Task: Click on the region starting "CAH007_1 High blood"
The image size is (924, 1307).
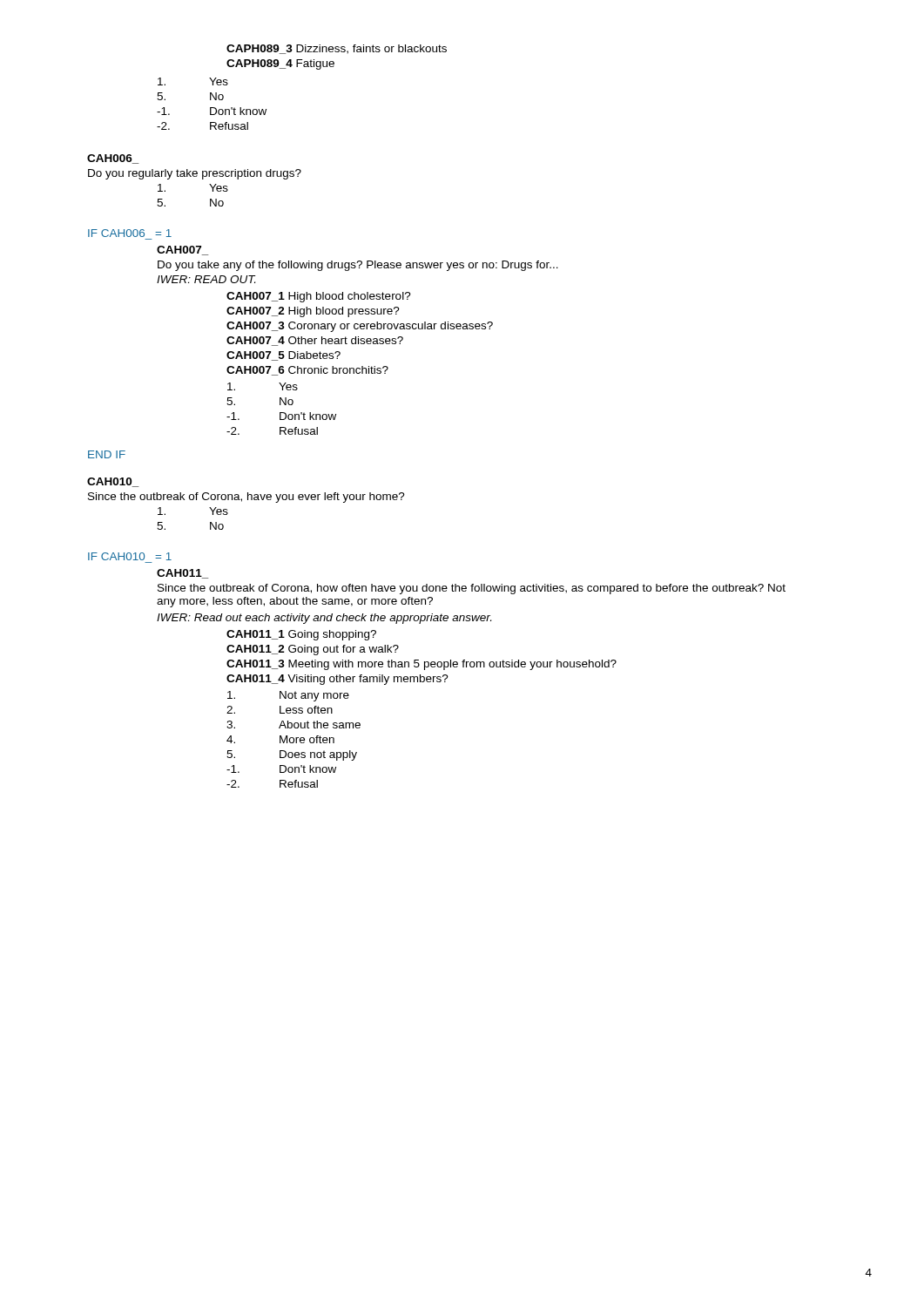Action: click(x=319, y=296)
